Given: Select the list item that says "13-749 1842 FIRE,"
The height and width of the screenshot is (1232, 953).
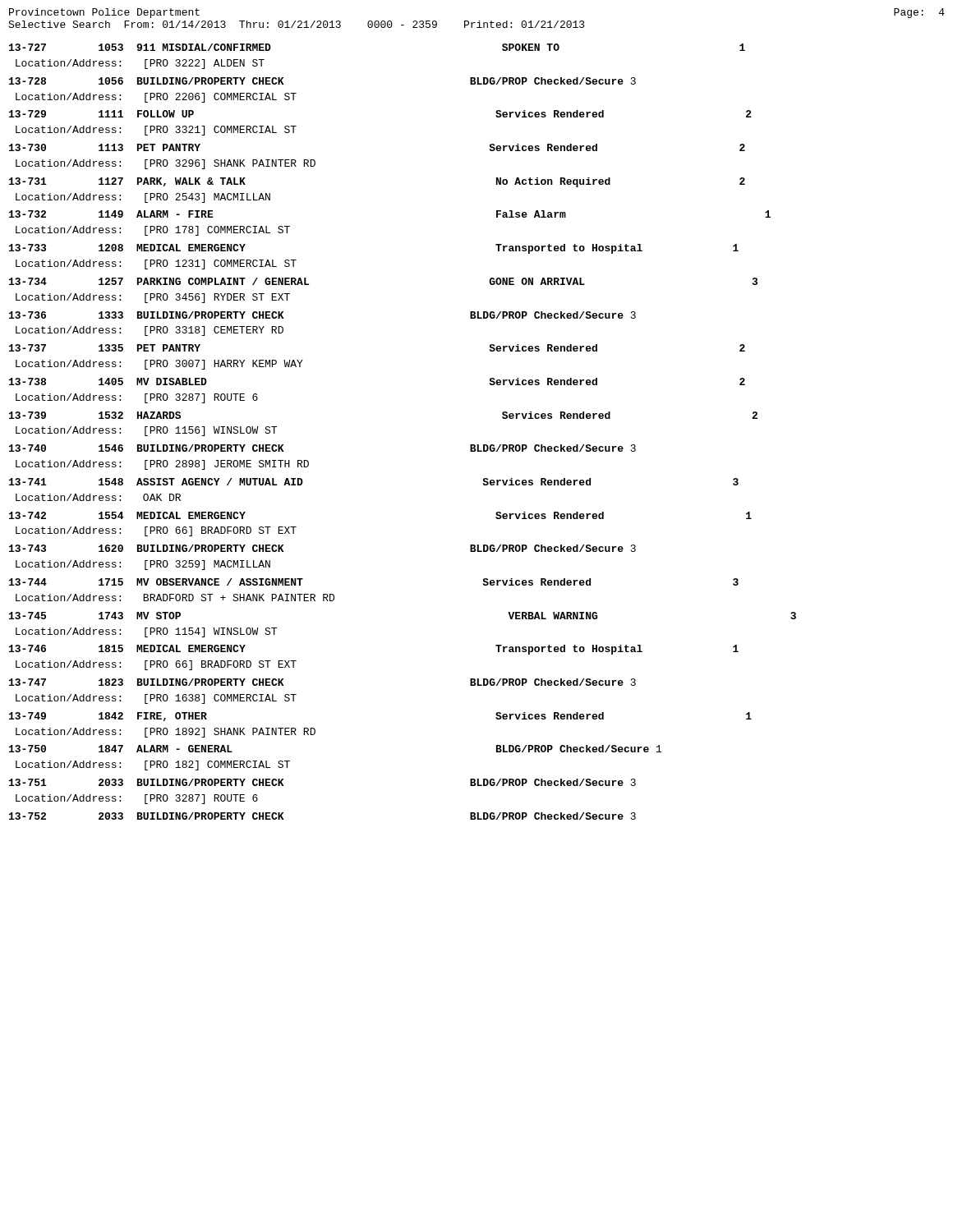Looking at the screenshot, I should pyautogui.click(x=37, y=717).
